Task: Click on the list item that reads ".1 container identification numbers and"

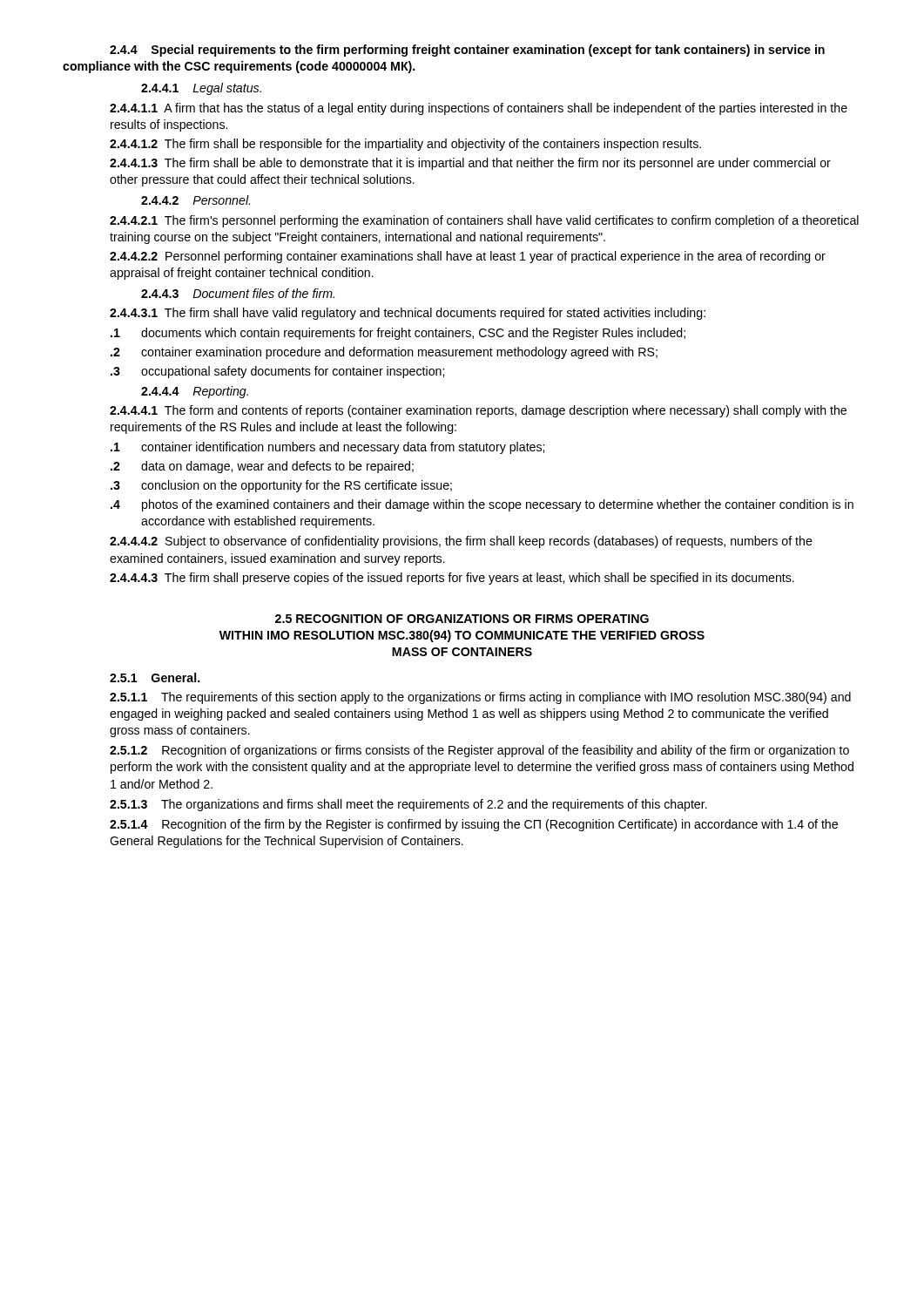Action: [328, 447]
